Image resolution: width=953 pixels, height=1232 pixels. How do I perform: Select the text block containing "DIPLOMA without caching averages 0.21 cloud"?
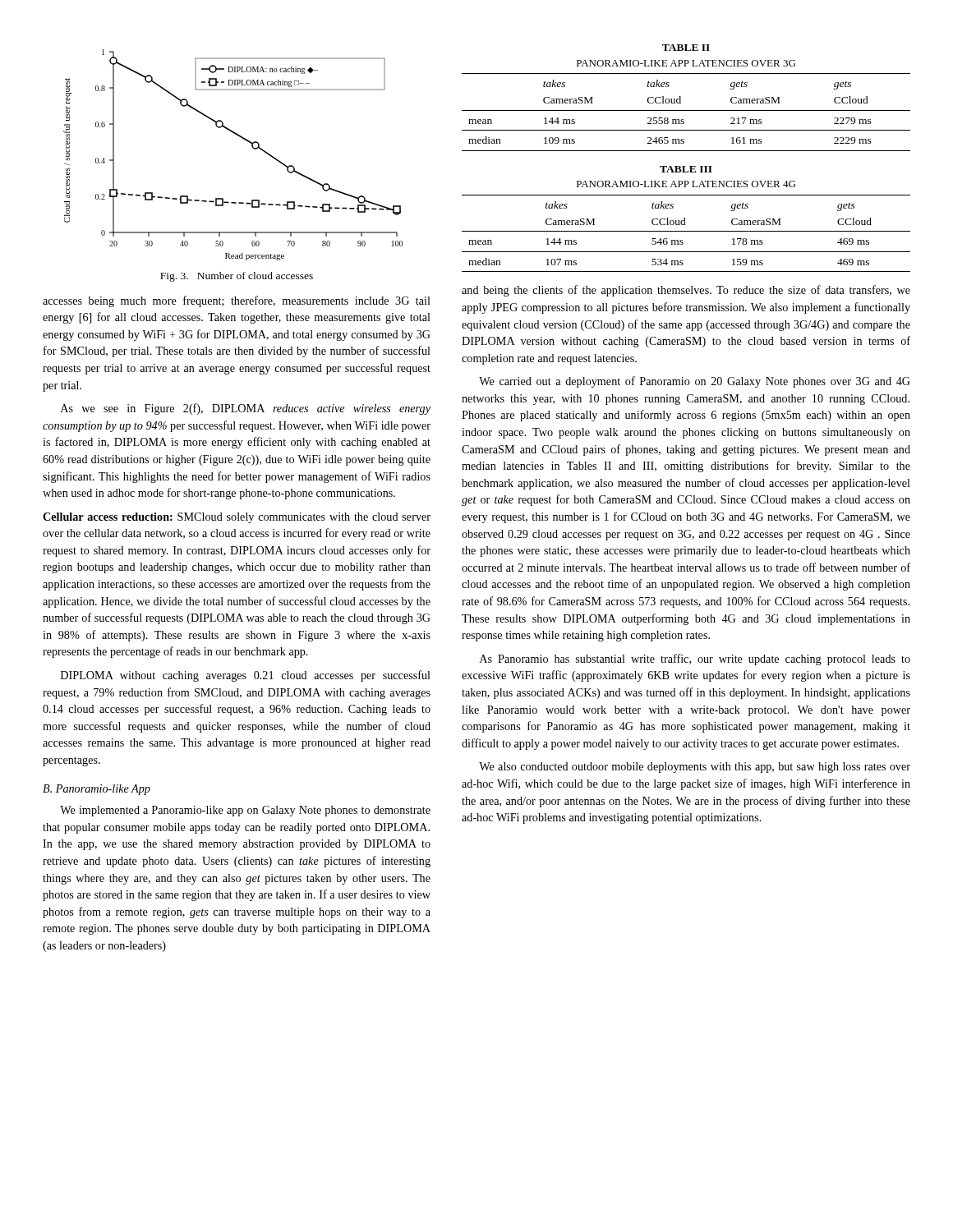pos(237,717)
